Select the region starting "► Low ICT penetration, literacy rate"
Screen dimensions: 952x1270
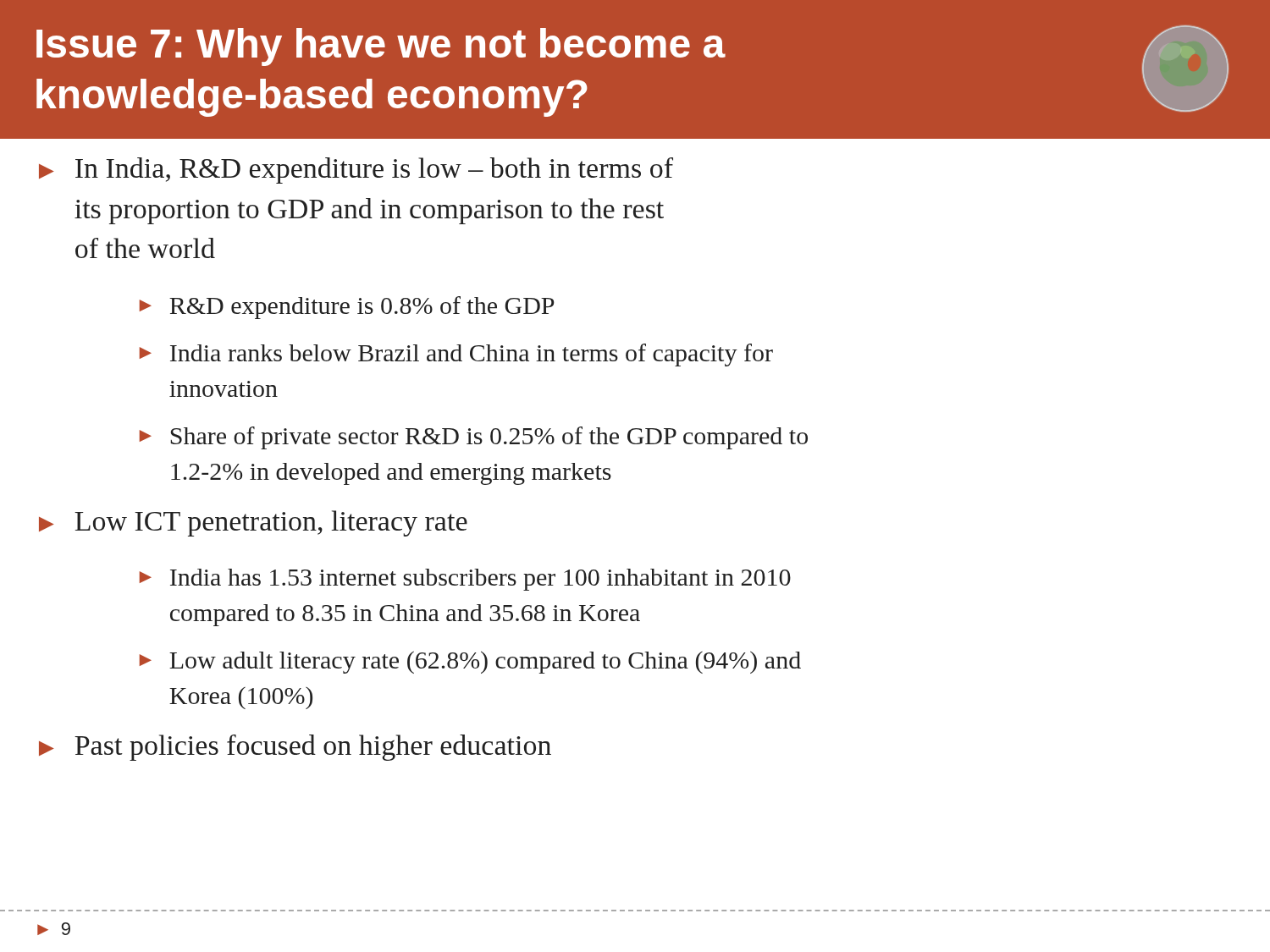tap(251, 521)
